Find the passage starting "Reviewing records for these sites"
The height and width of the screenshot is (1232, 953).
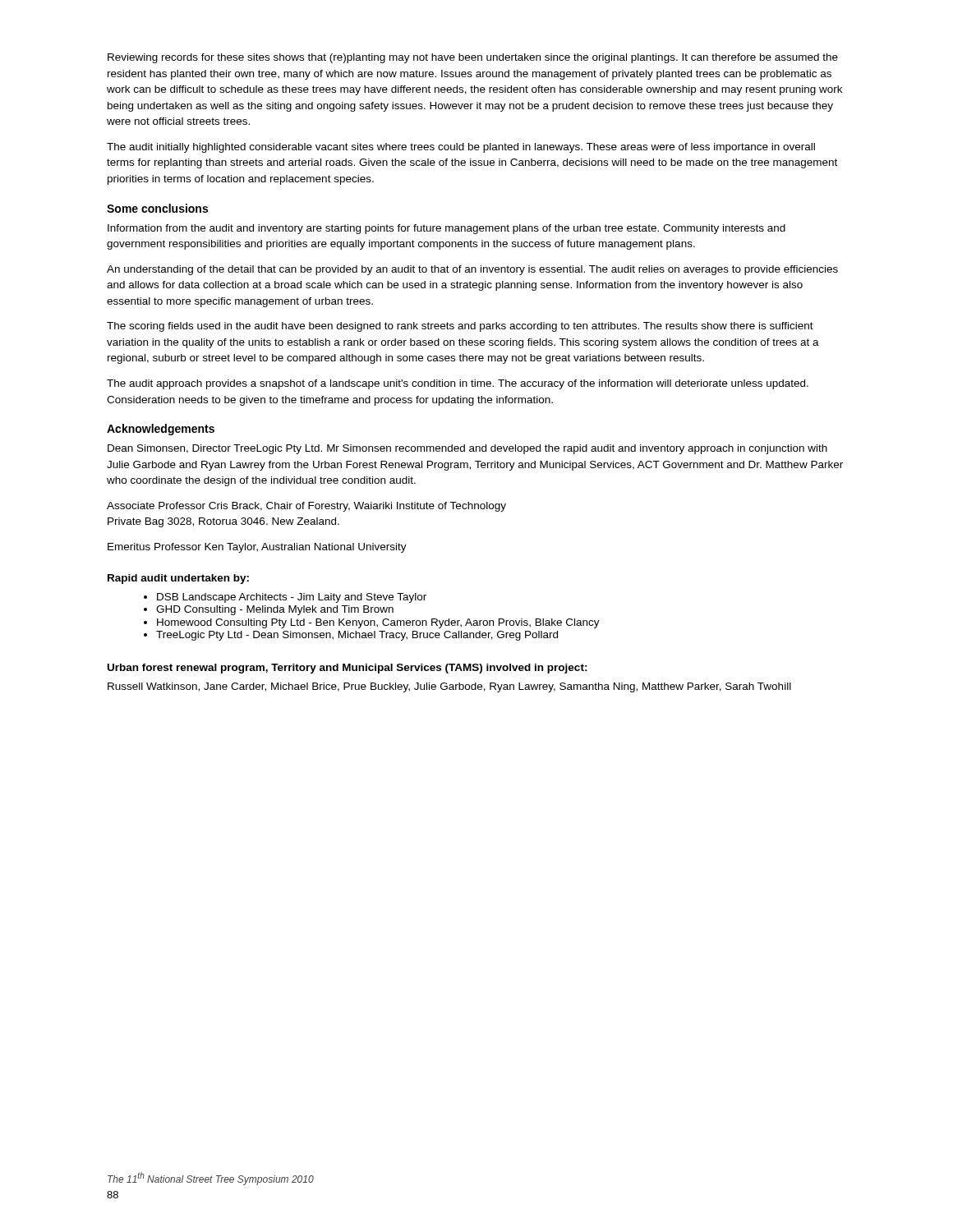click(x=475, y=89)
